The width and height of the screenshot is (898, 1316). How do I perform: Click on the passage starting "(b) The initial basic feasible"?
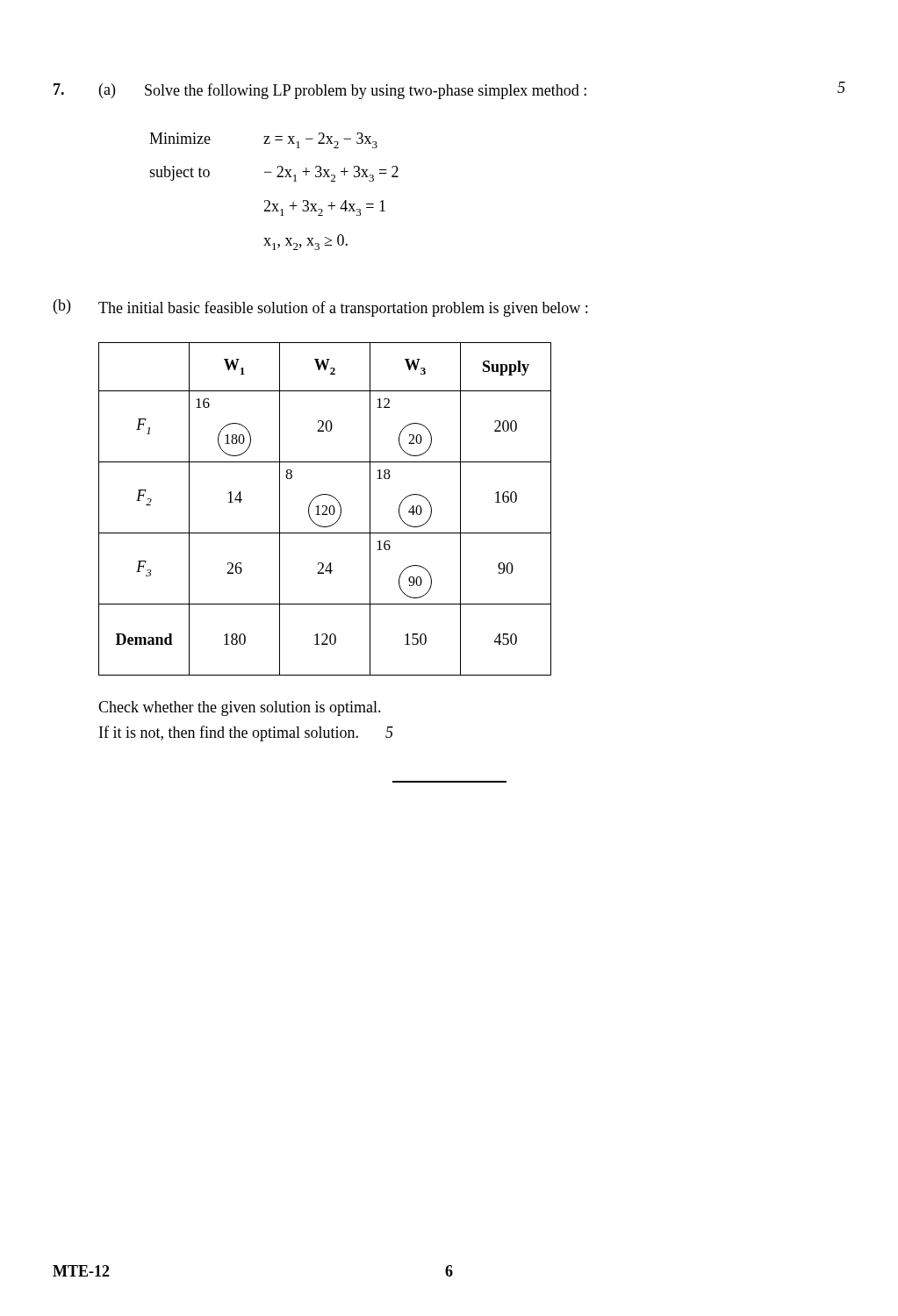(x=449, y=309)
